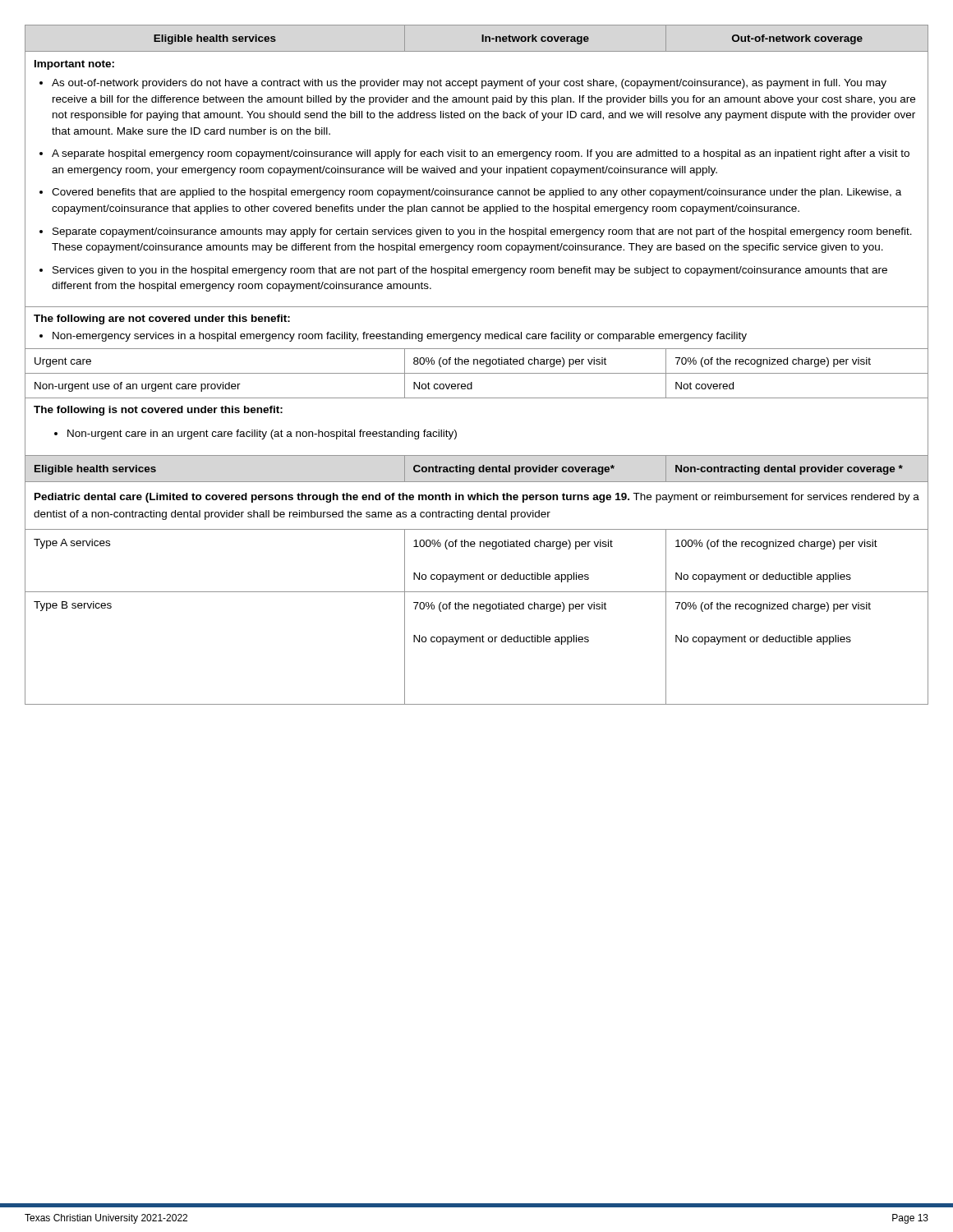The height and width of the screenshot is (1232, 953).
Task: Locate the table with the text "In-network coverage"
Action: coord(476,364)
